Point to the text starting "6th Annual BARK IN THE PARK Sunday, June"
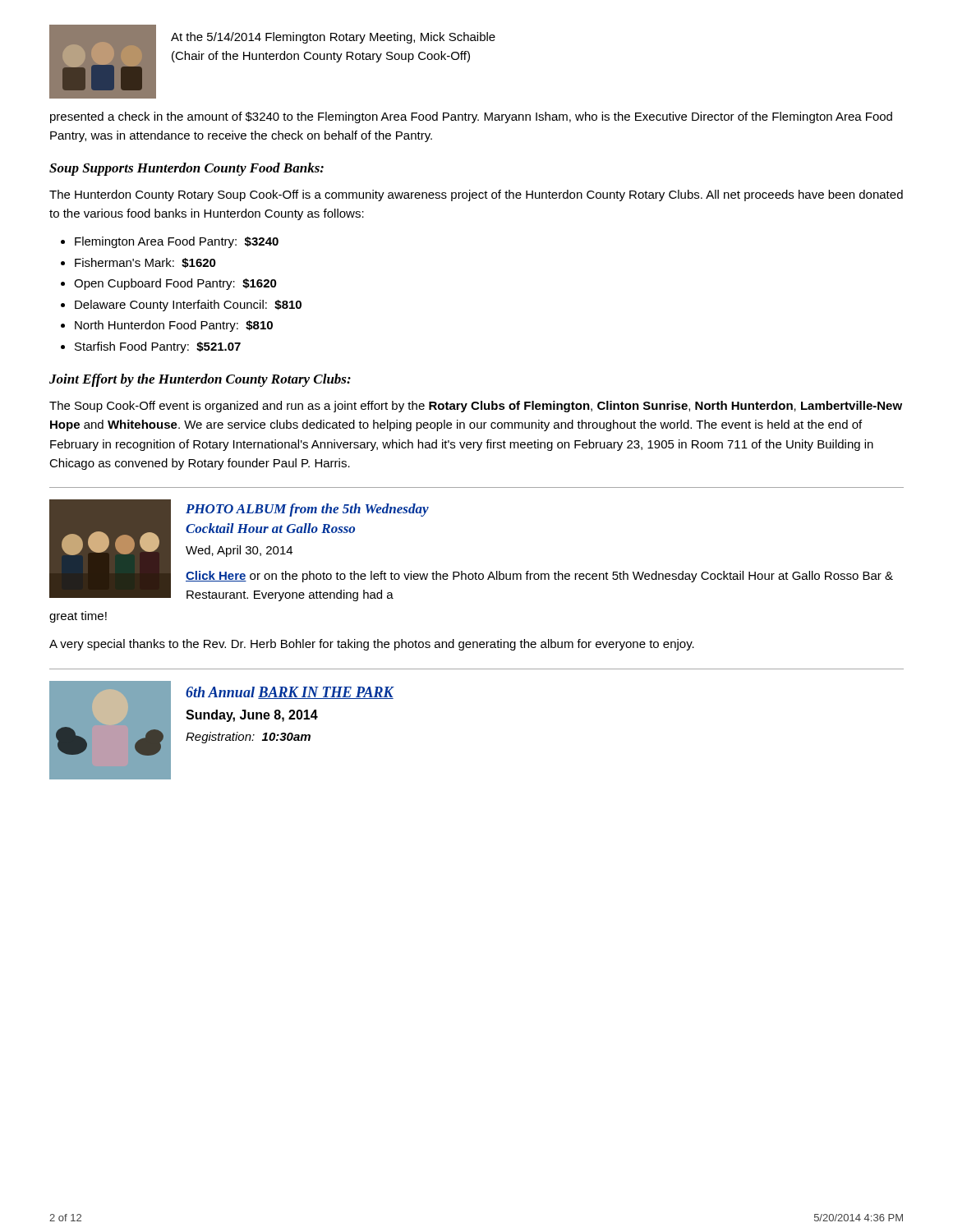The image size is (953, 1232). pos(289,714)
